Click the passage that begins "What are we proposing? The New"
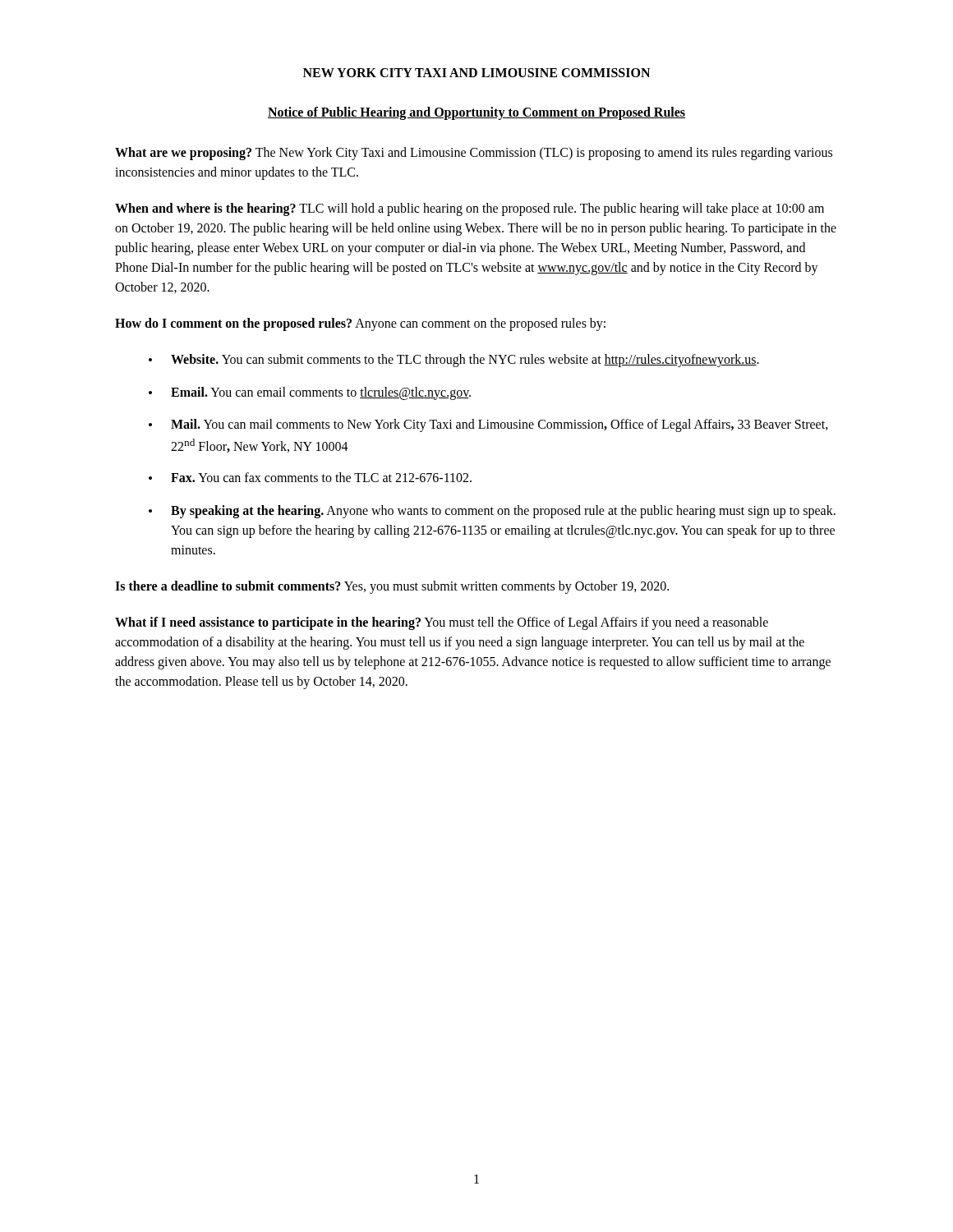Image resolution: width=953 pixels, height=1232 pixels. (x=474, y=162)
